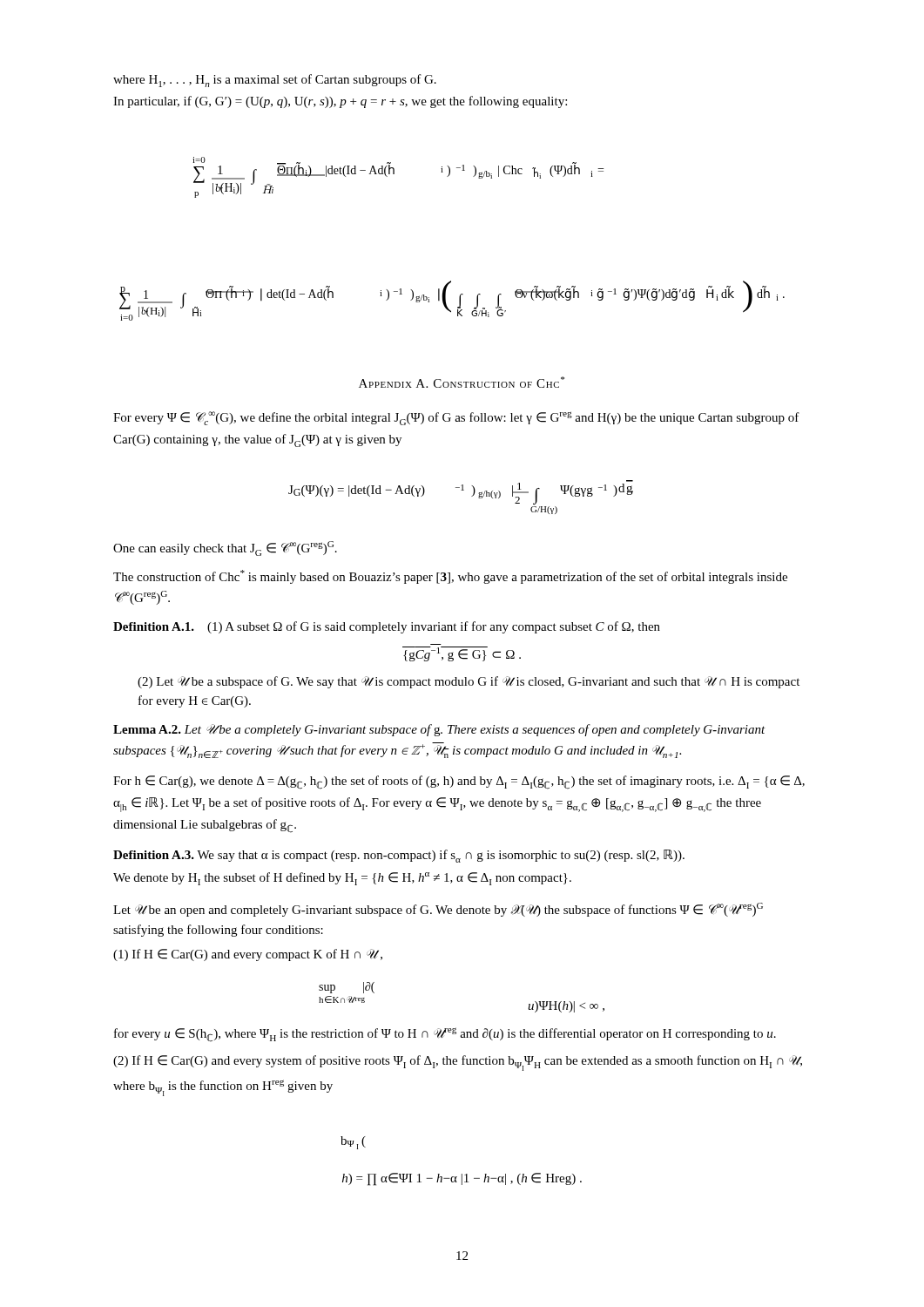Select the region starting "For h ∈ Car(g), we denote Δ ="
The image size is (924, 1307).
[459, 804]
